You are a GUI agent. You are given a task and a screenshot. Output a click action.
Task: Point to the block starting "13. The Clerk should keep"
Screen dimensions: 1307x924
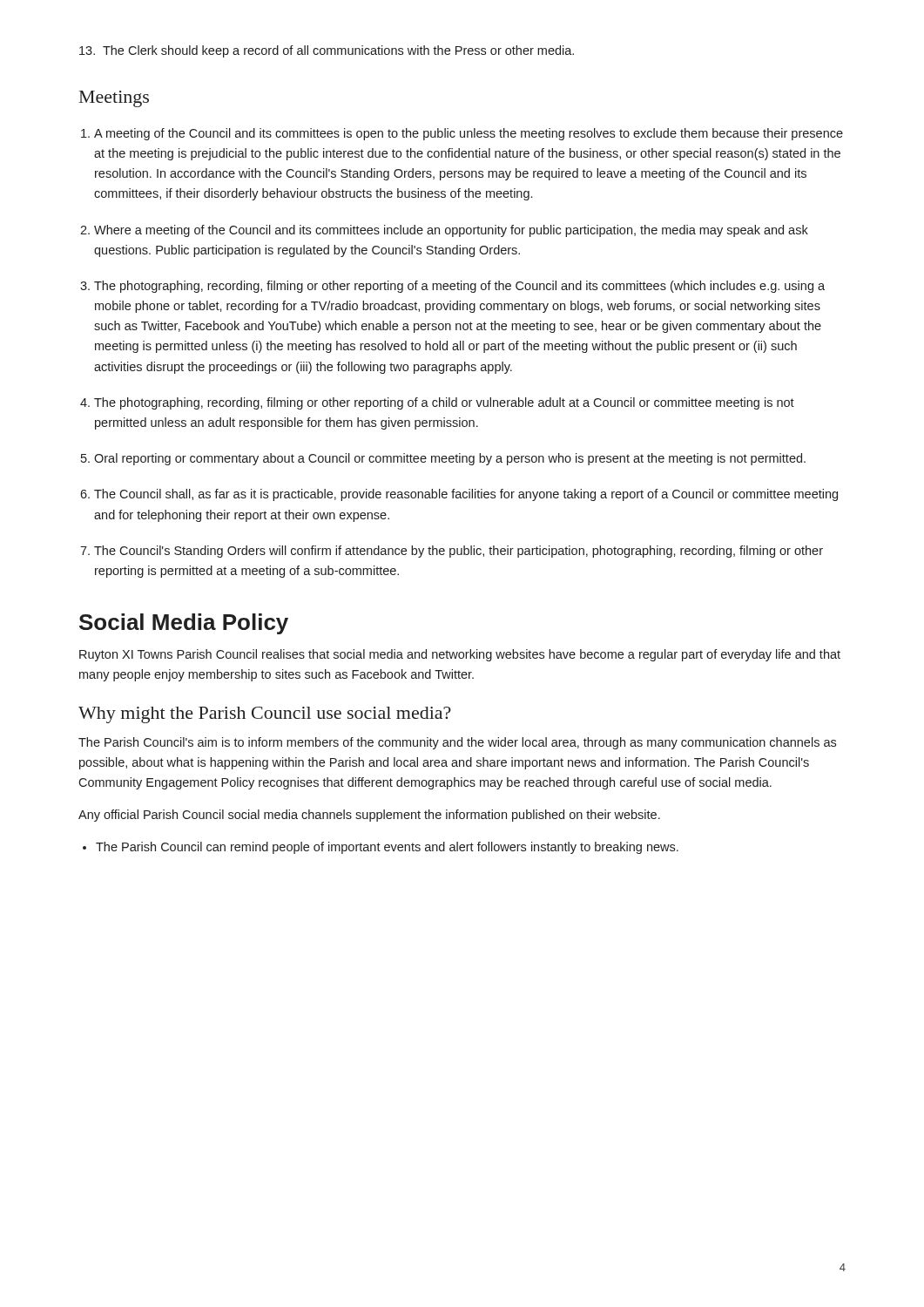327,51
